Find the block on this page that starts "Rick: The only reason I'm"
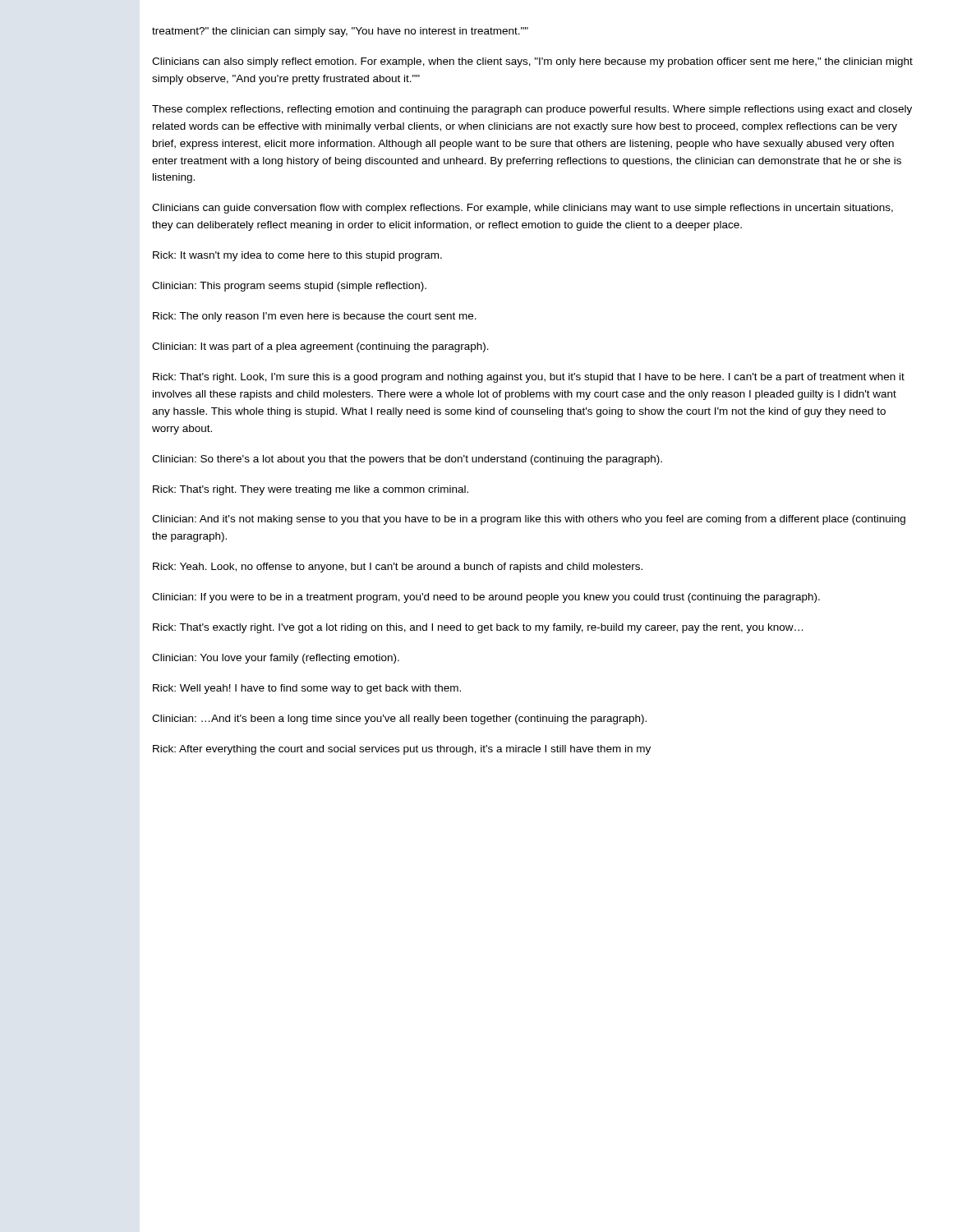 point(314,316)
